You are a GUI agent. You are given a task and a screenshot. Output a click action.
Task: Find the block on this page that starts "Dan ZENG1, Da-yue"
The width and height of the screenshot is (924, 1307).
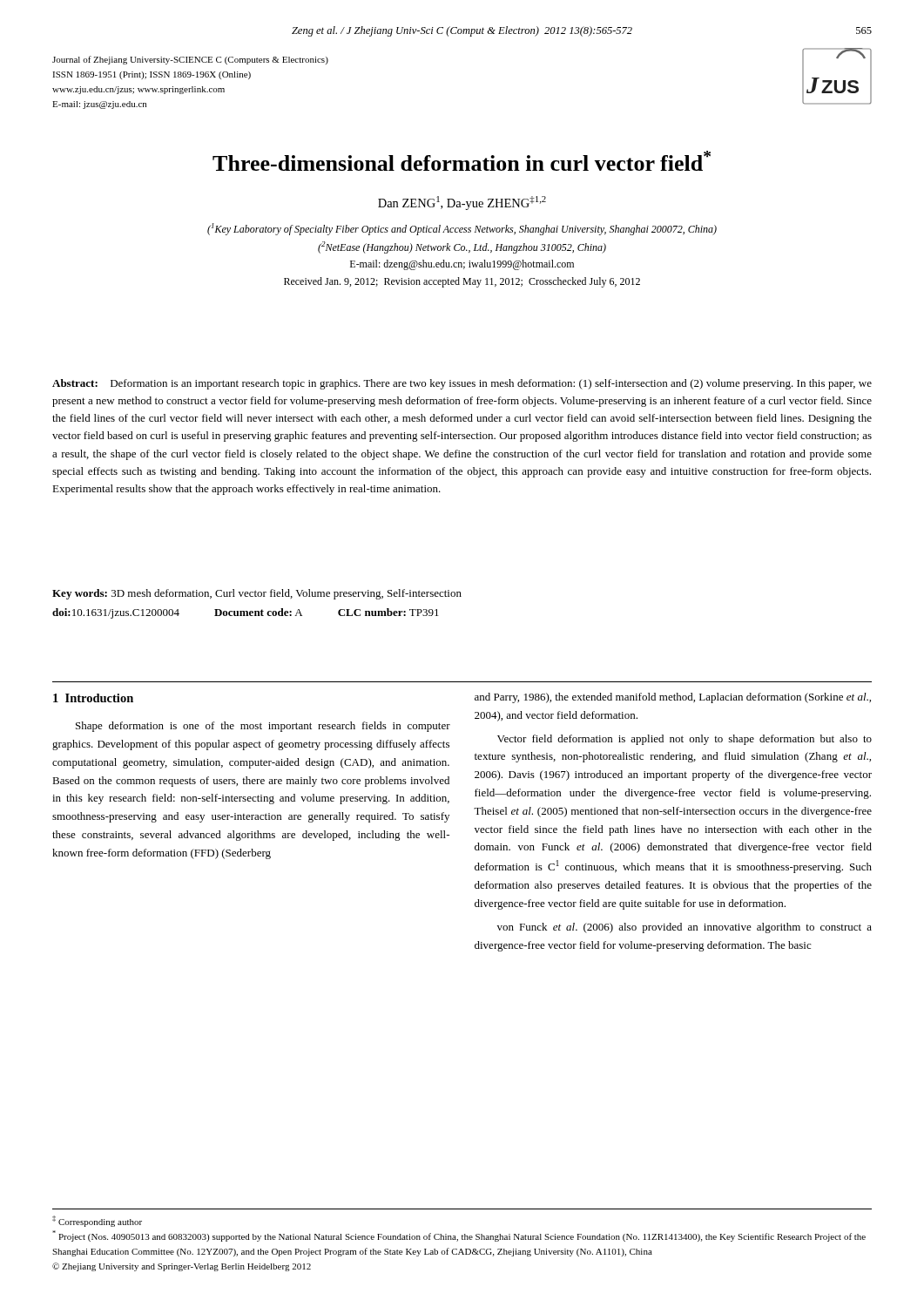tap(462, 202)
